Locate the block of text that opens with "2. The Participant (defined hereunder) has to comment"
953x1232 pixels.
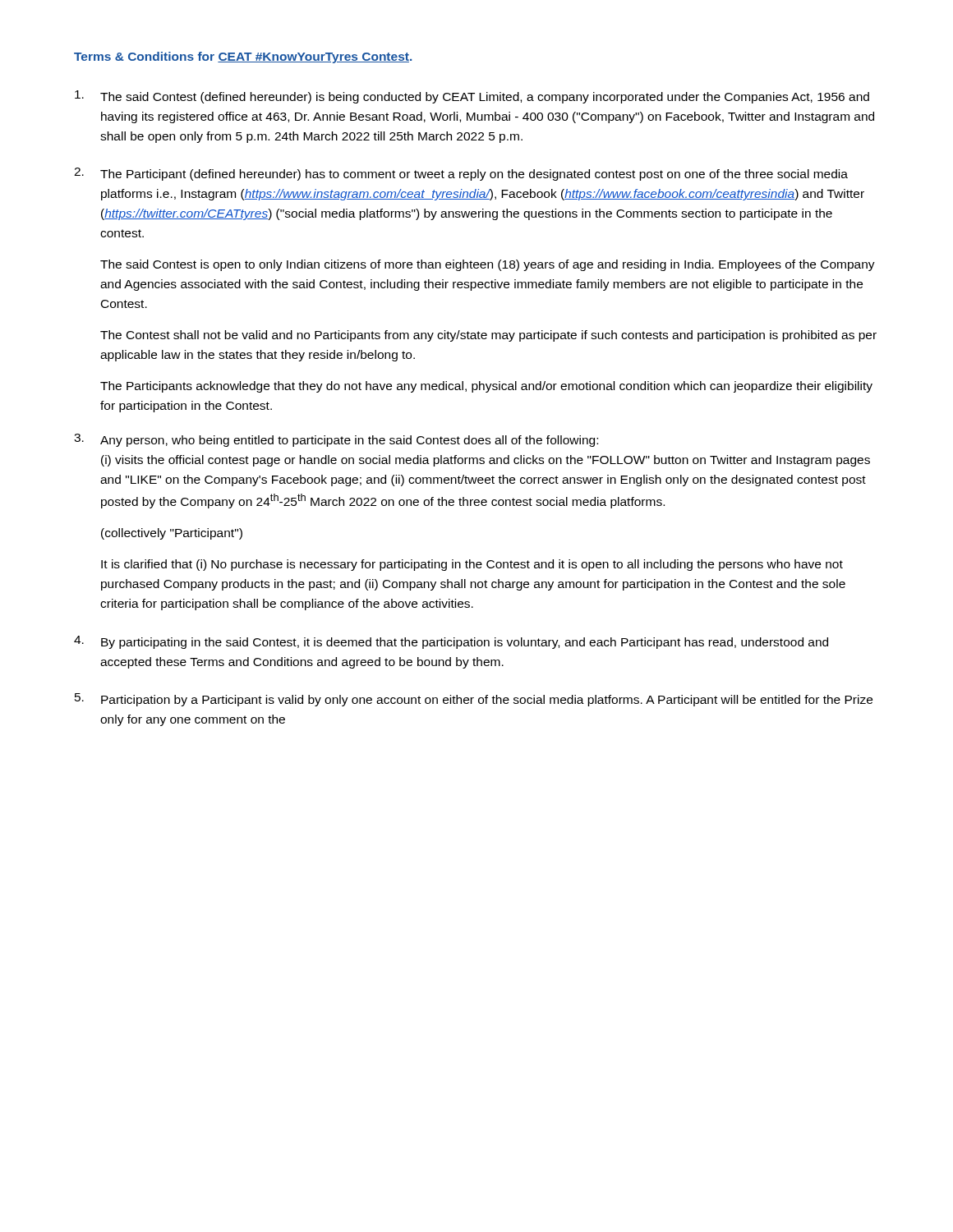click(x=476, y=204)
